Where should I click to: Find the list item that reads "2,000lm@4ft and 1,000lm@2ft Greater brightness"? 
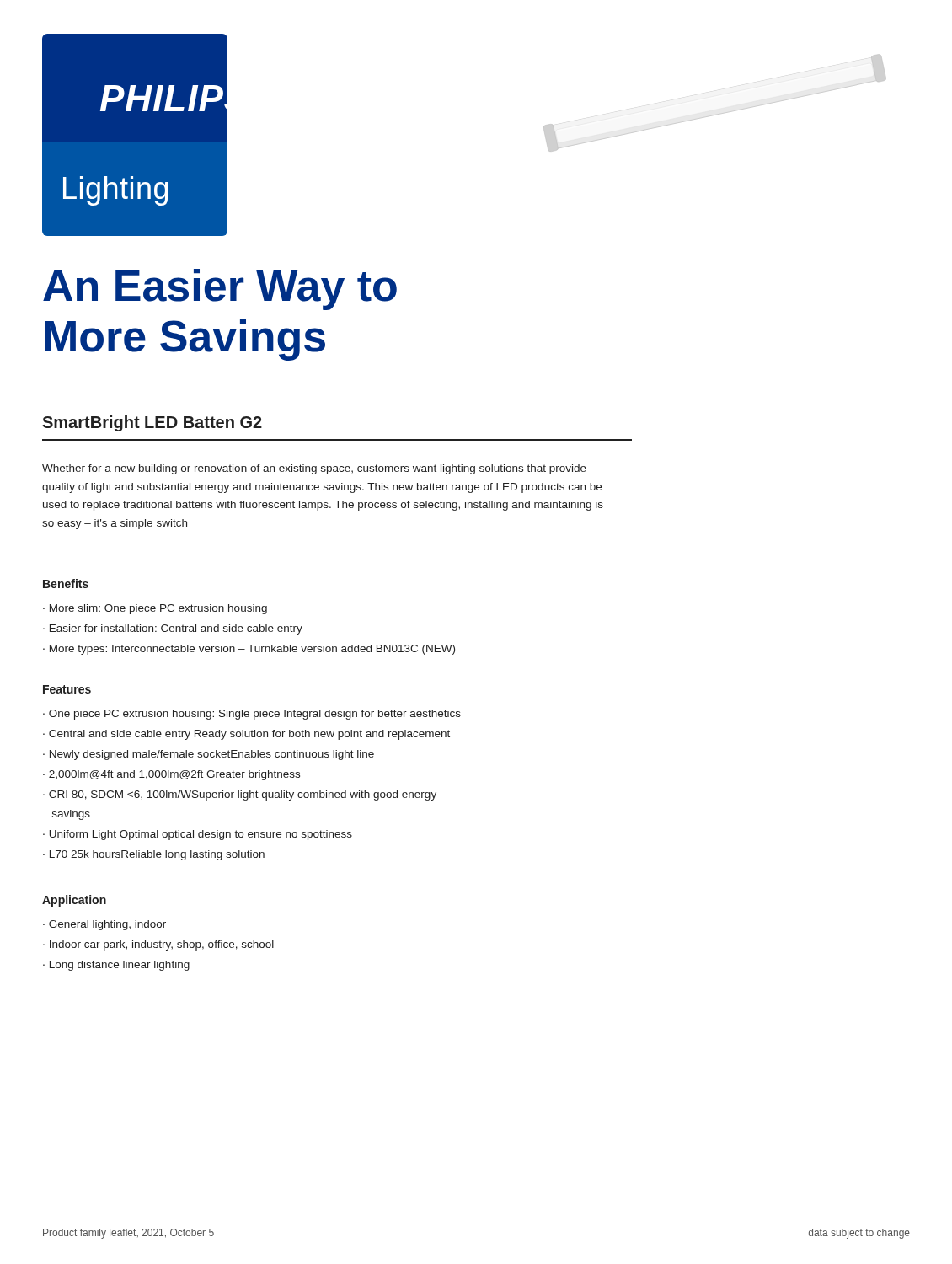pos(175,774)
